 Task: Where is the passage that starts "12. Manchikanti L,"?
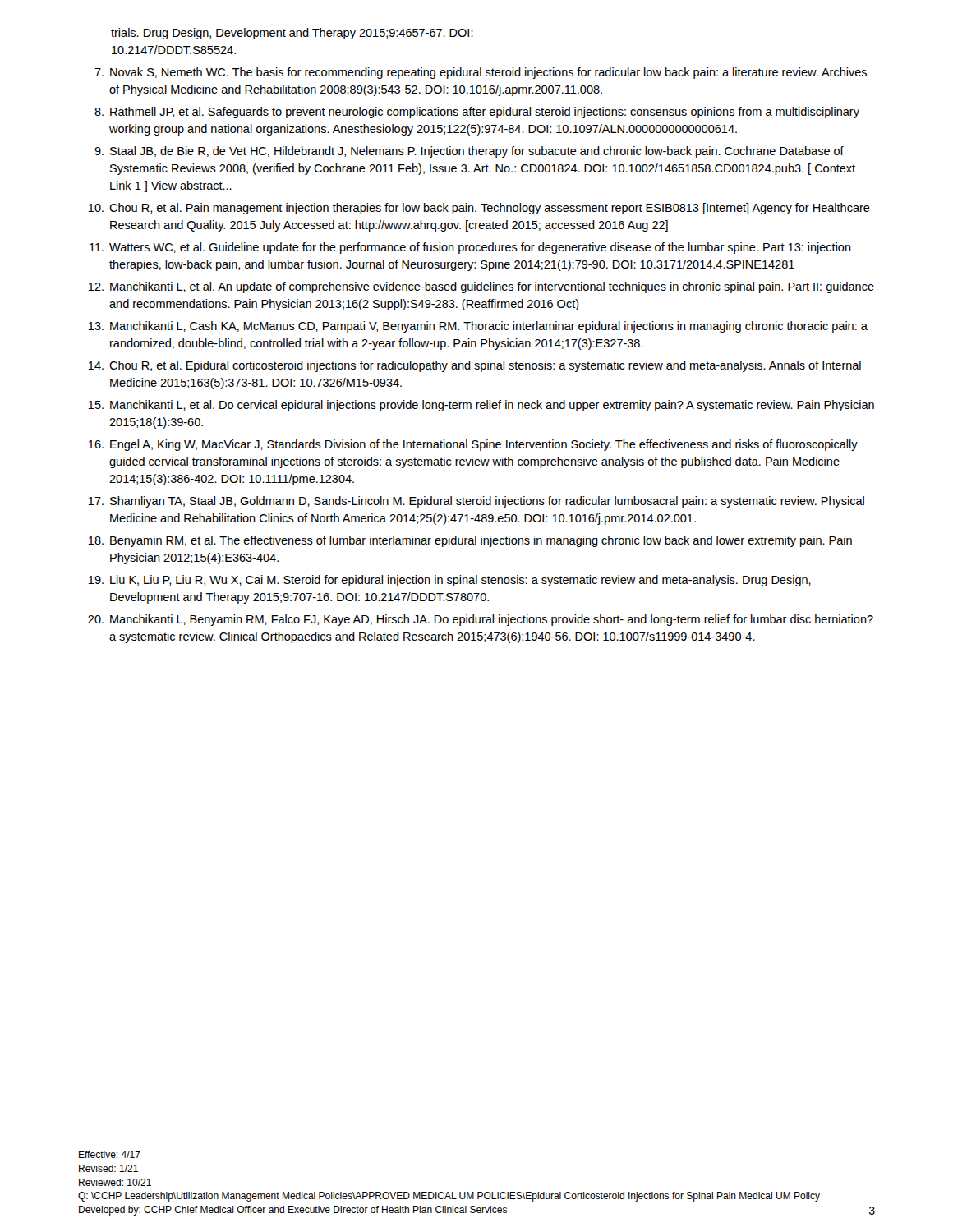click(476, 296)
